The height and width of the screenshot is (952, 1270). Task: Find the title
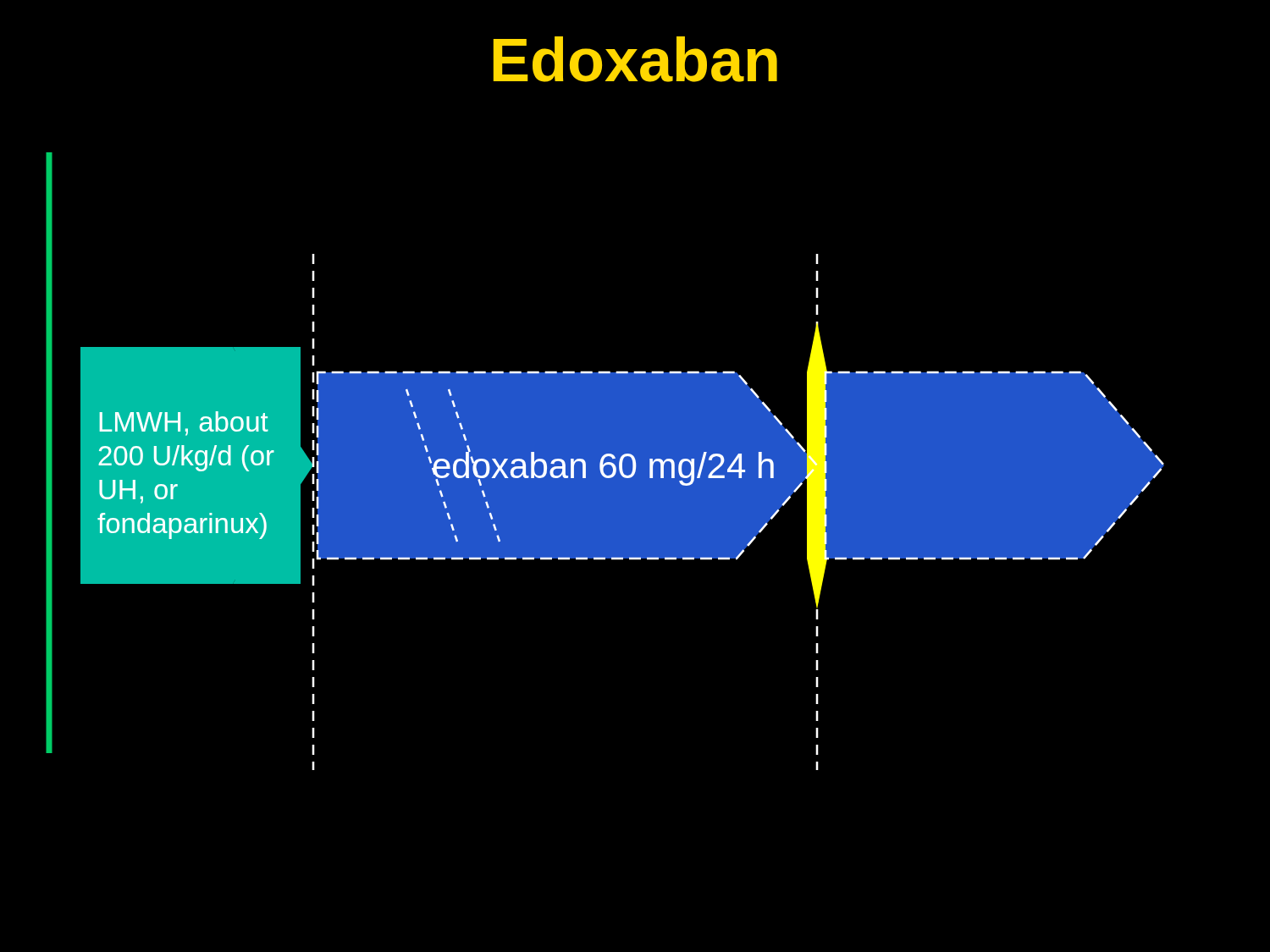coord(635,60)
